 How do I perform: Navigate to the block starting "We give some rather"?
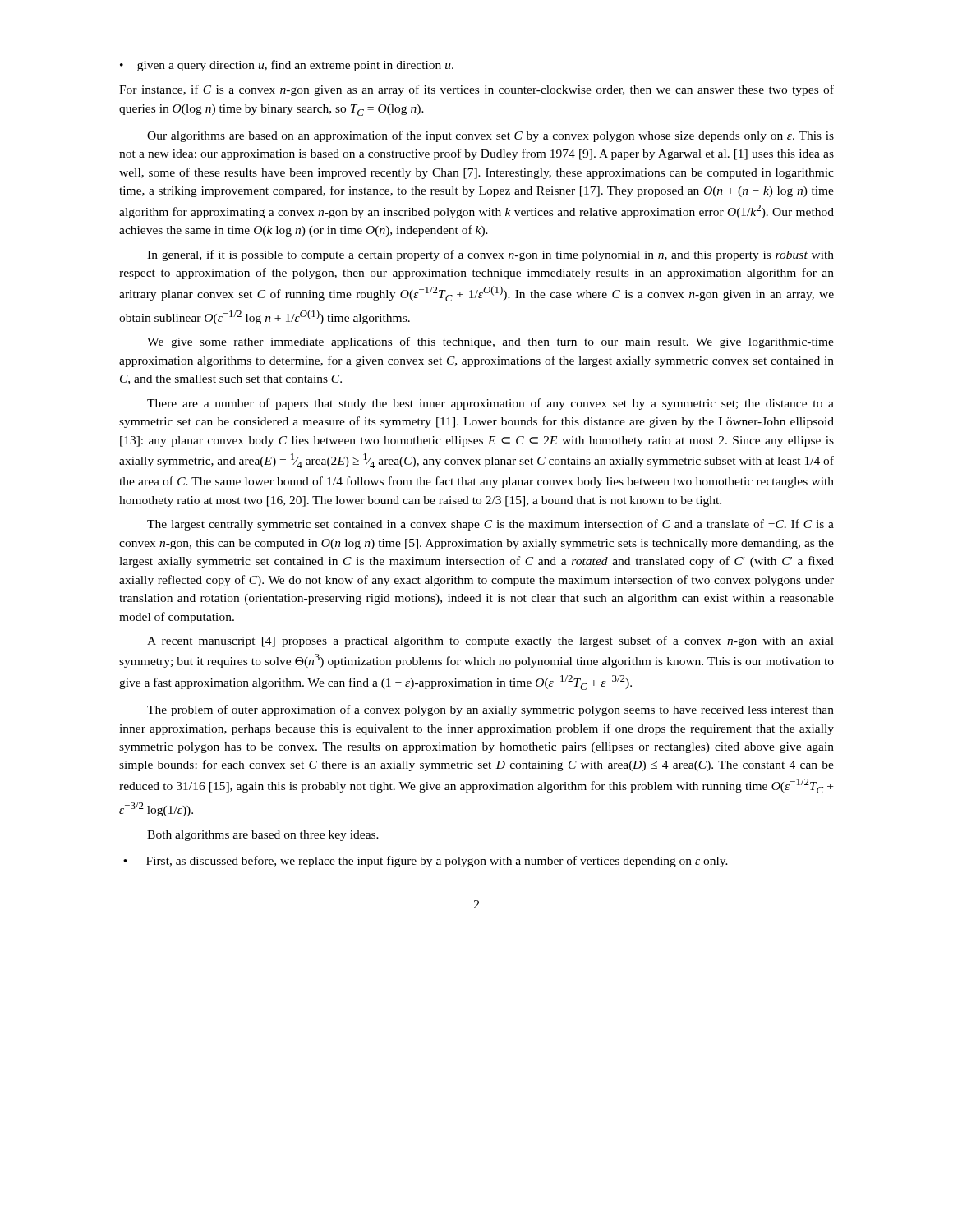point(476,360)
